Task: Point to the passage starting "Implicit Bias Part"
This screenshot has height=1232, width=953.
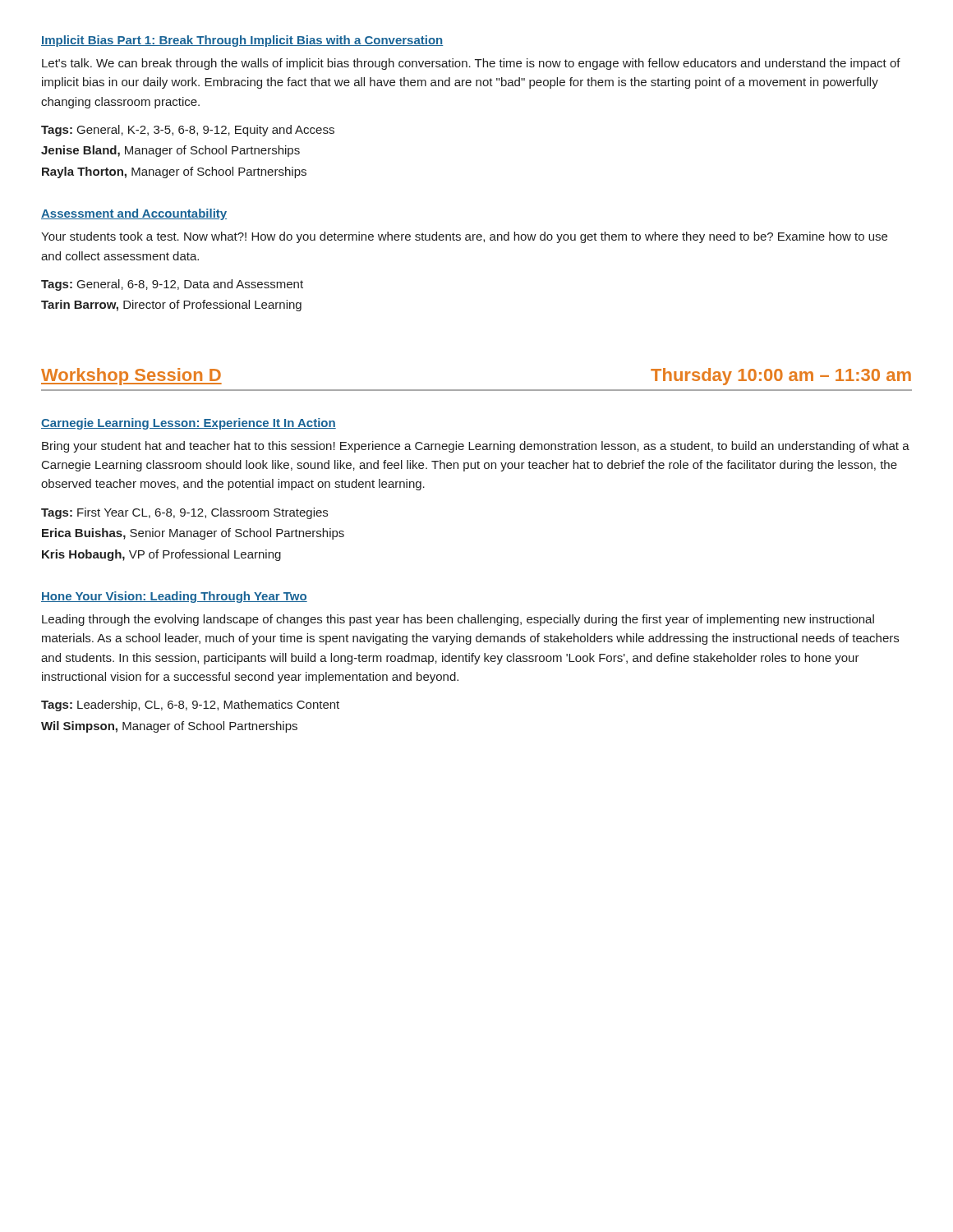Action: tap(242, 40)
